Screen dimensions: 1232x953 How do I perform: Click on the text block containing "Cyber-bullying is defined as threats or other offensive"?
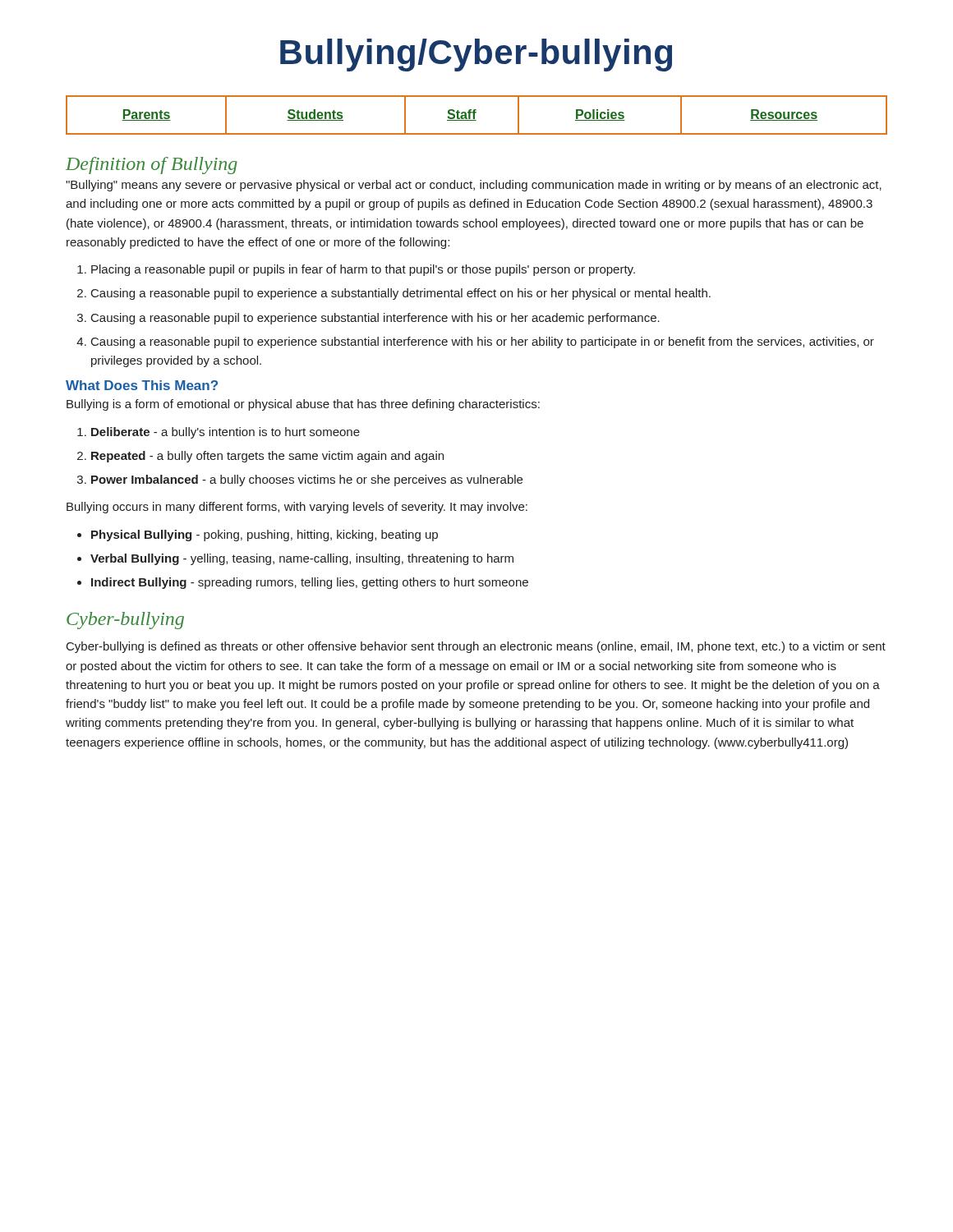[476, 694]
